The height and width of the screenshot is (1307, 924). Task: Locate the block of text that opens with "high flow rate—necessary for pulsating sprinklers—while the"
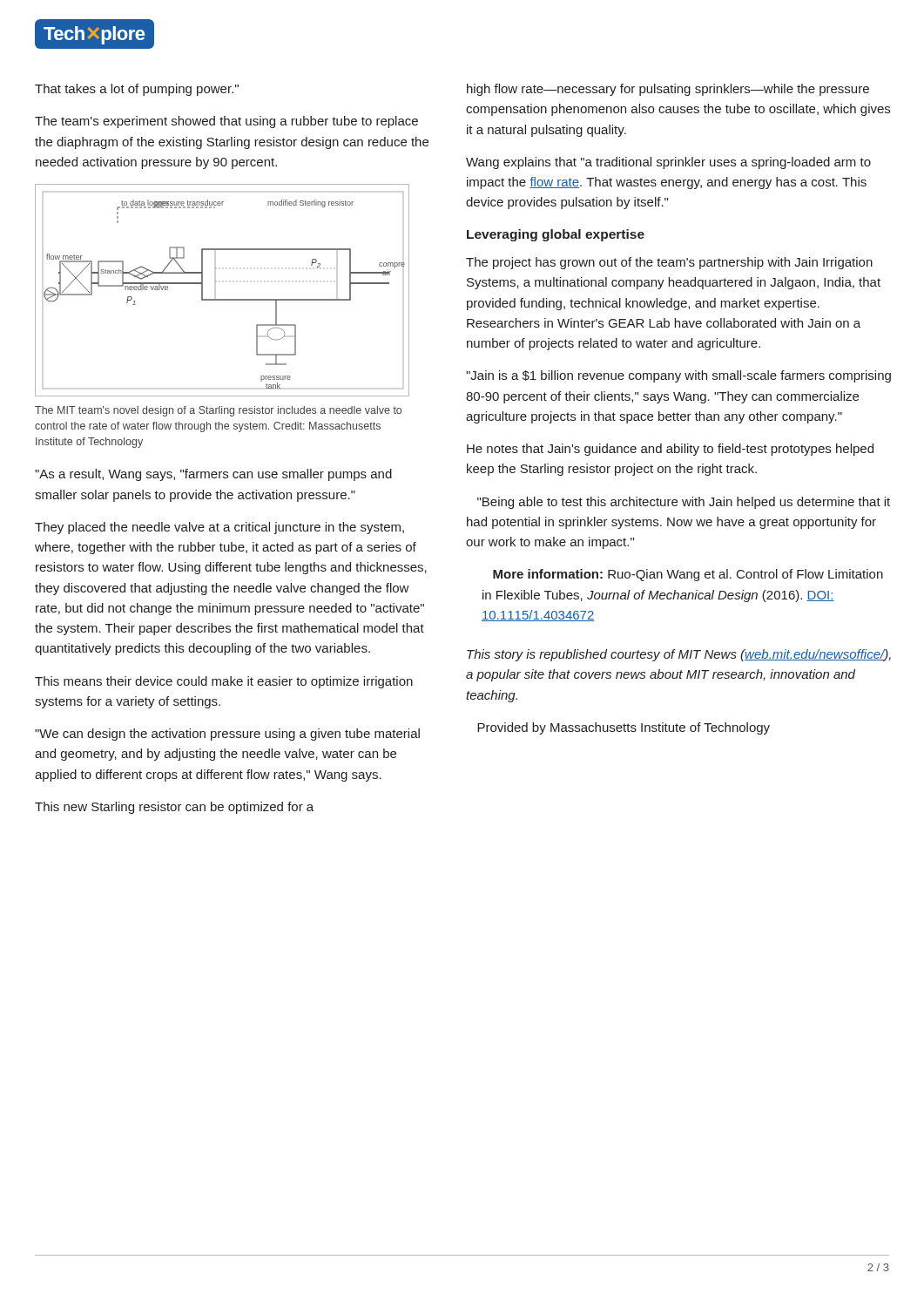pyautogui.click(x=678, y=109)
